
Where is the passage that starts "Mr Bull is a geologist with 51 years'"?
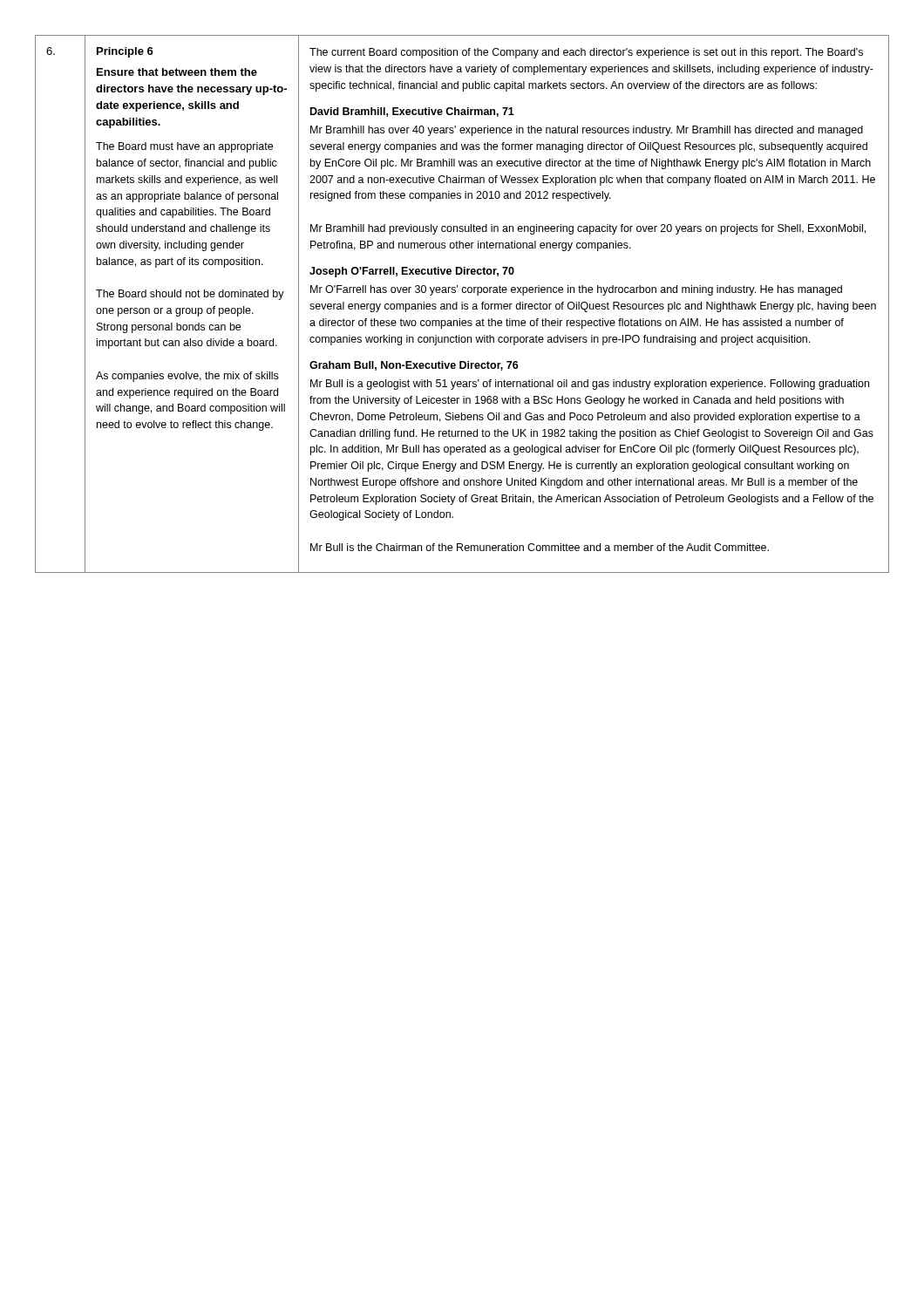(592, 466)
